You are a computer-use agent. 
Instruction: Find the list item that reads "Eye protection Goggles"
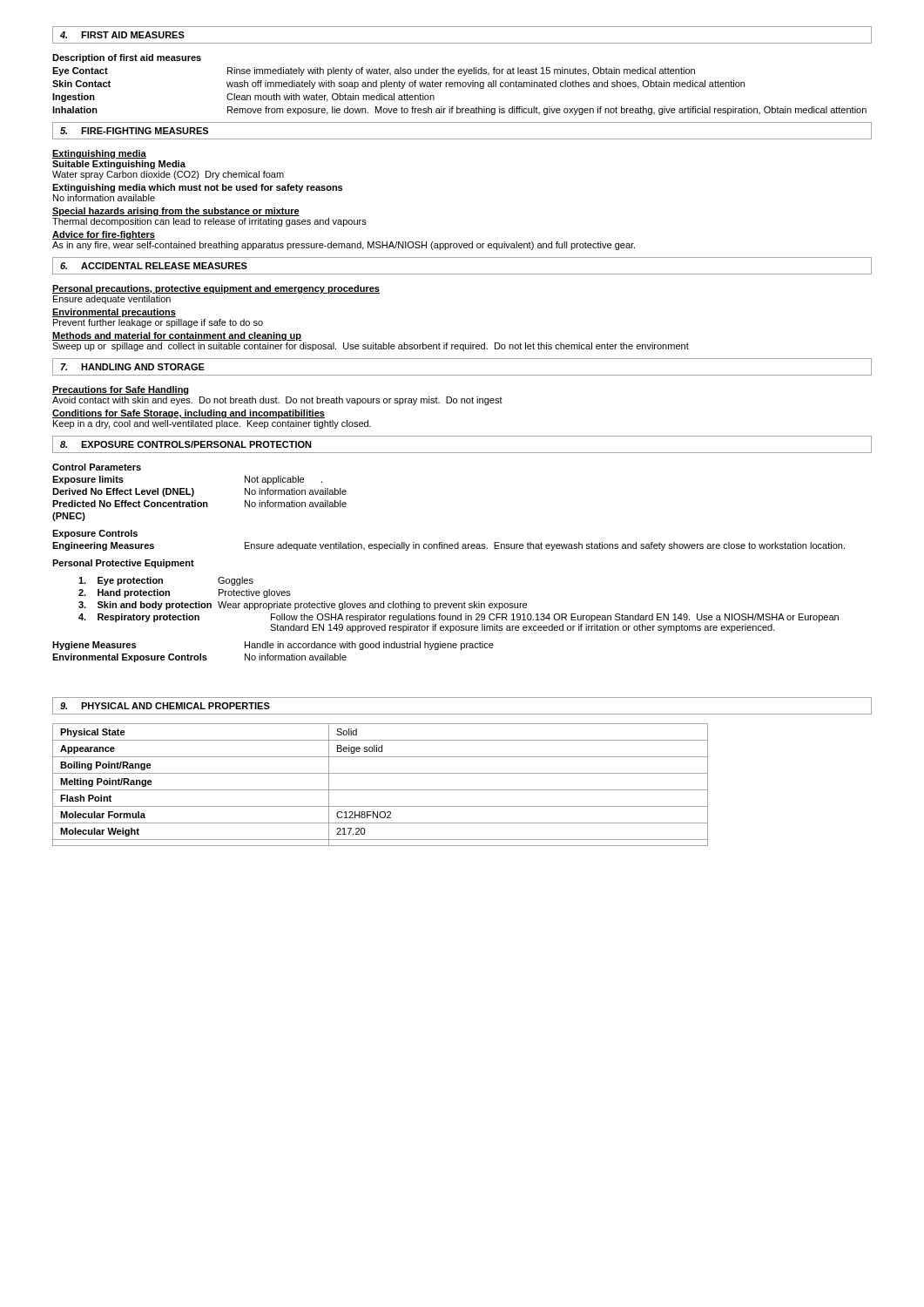point(131,581)
